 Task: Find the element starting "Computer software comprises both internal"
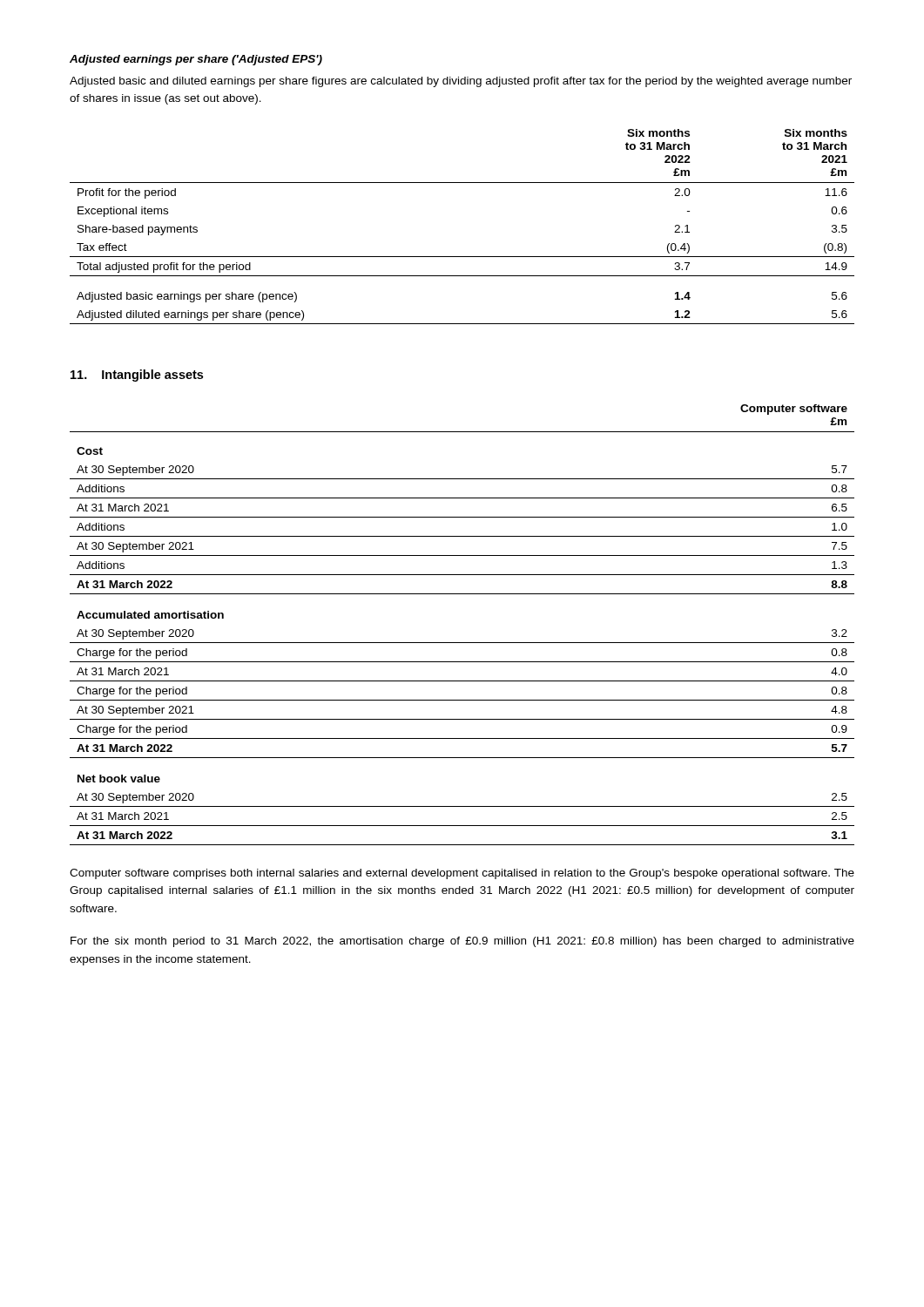(462, 890)
